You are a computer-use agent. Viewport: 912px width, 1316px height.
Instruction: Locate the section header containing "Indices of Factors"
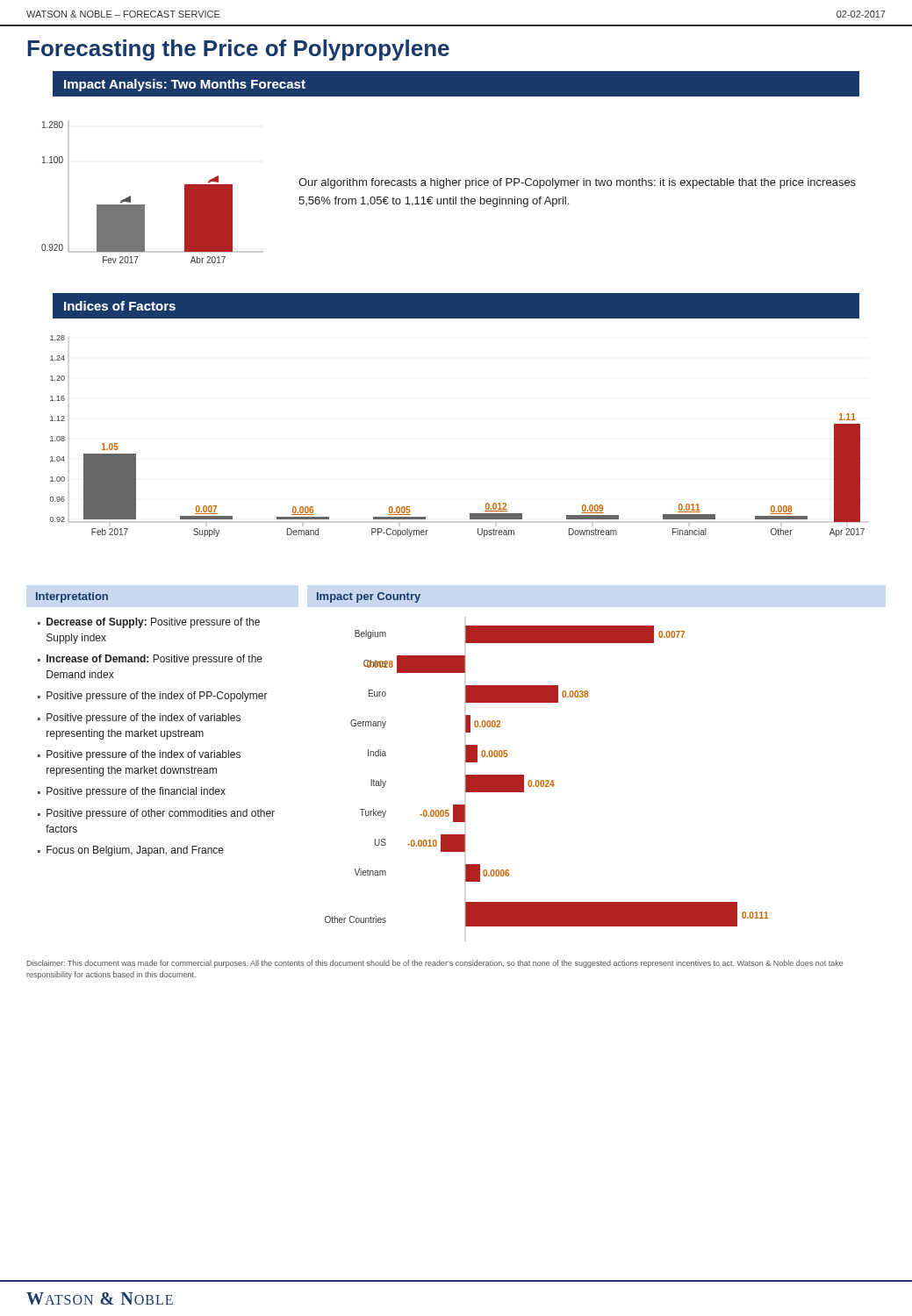(120, 306)
